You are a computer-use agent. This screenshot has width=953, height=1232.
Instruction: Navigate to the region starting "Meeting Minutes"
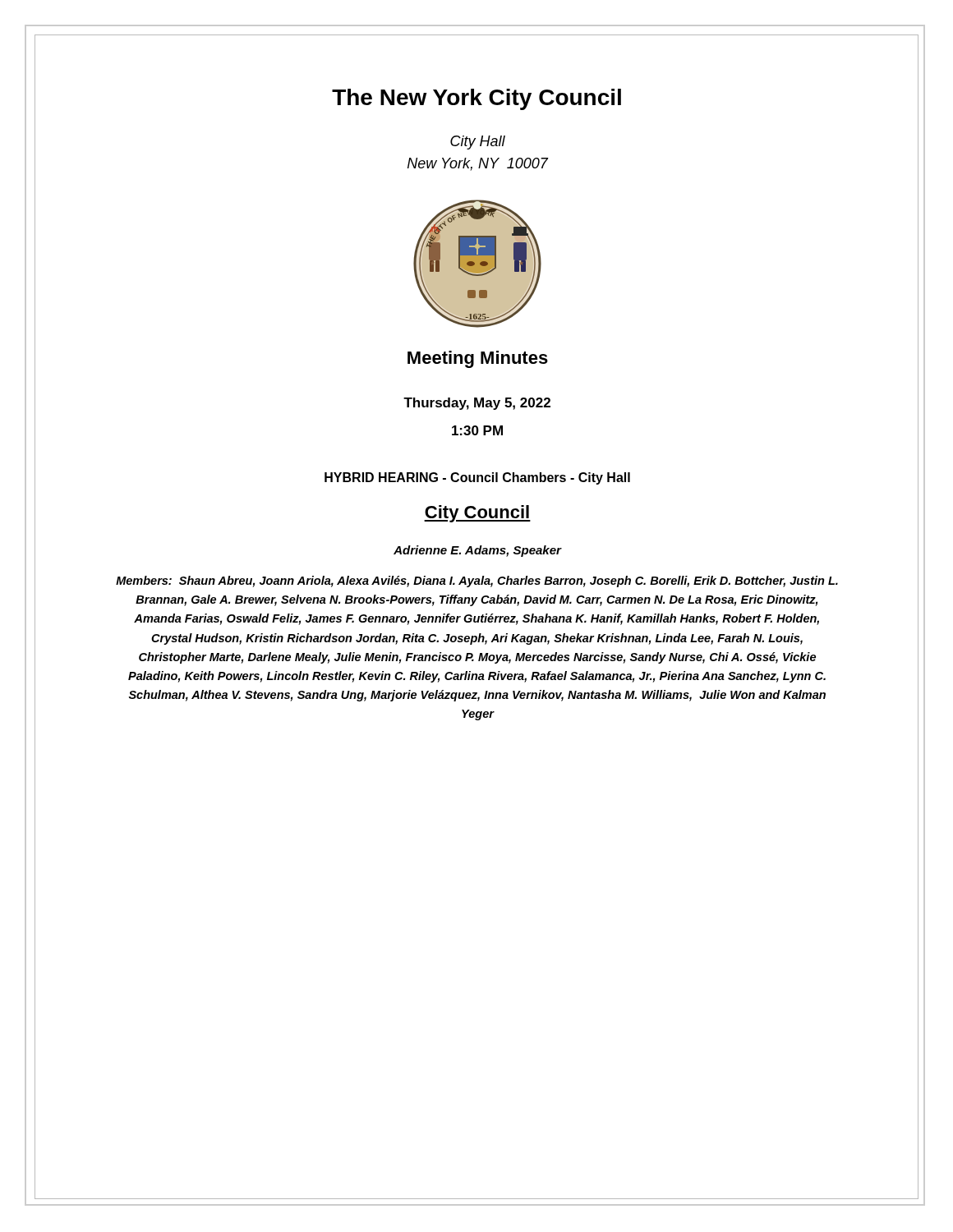[477, 358]
